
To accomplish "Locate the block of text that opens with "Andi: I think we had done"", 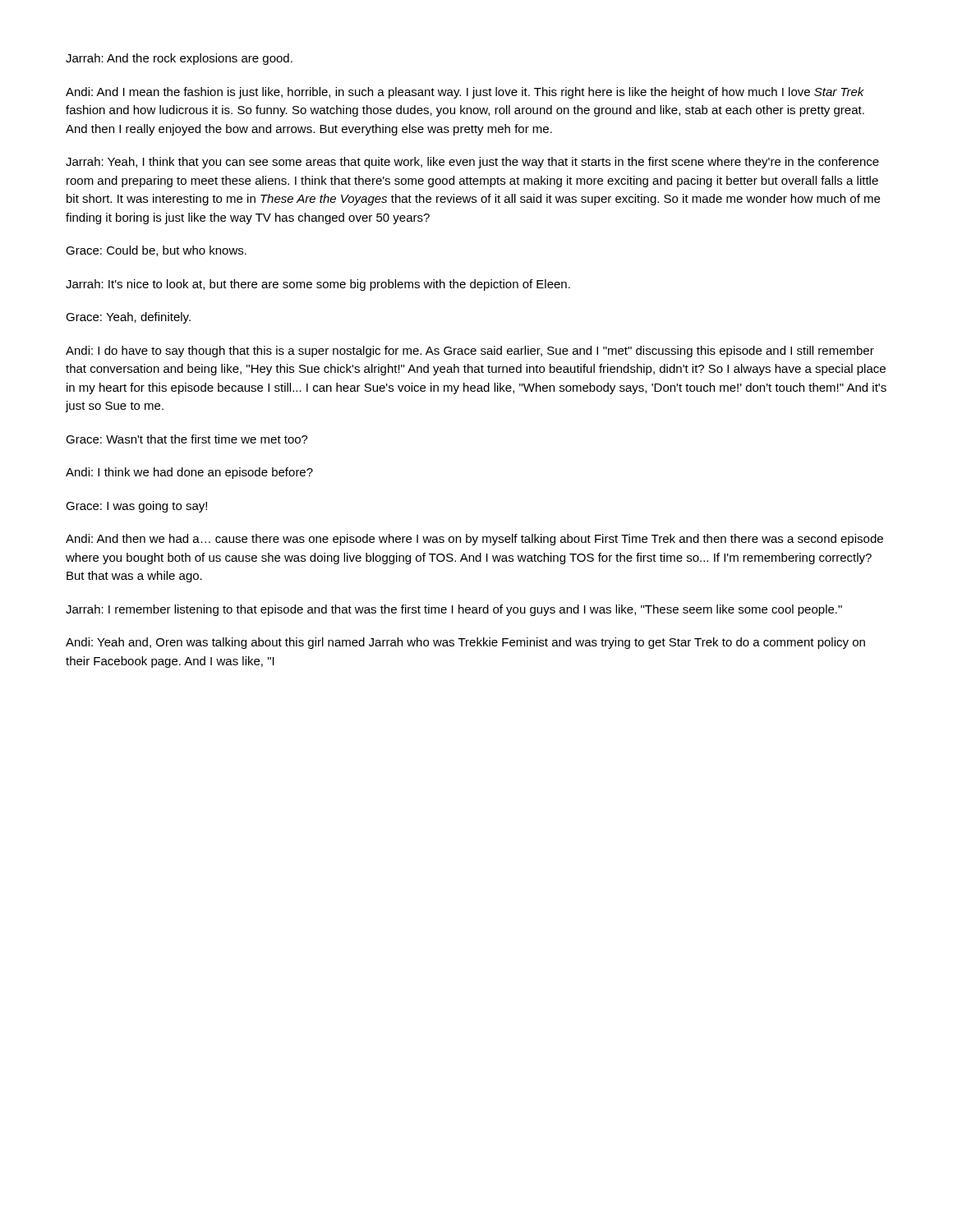I will [x=189, y=472].
